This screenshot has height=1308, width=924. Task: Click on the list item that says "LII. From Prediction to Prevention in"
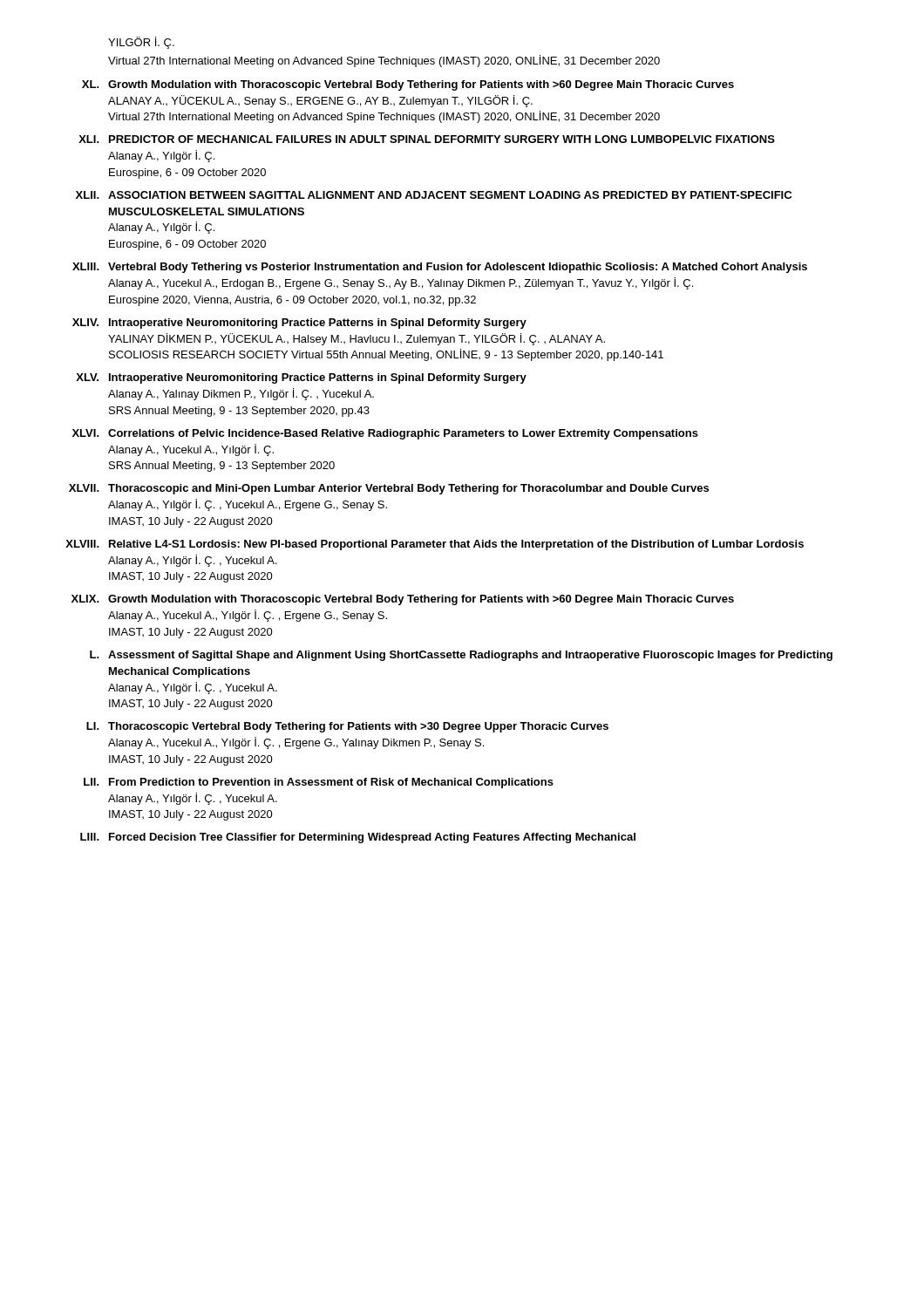[x=319, y=783]
